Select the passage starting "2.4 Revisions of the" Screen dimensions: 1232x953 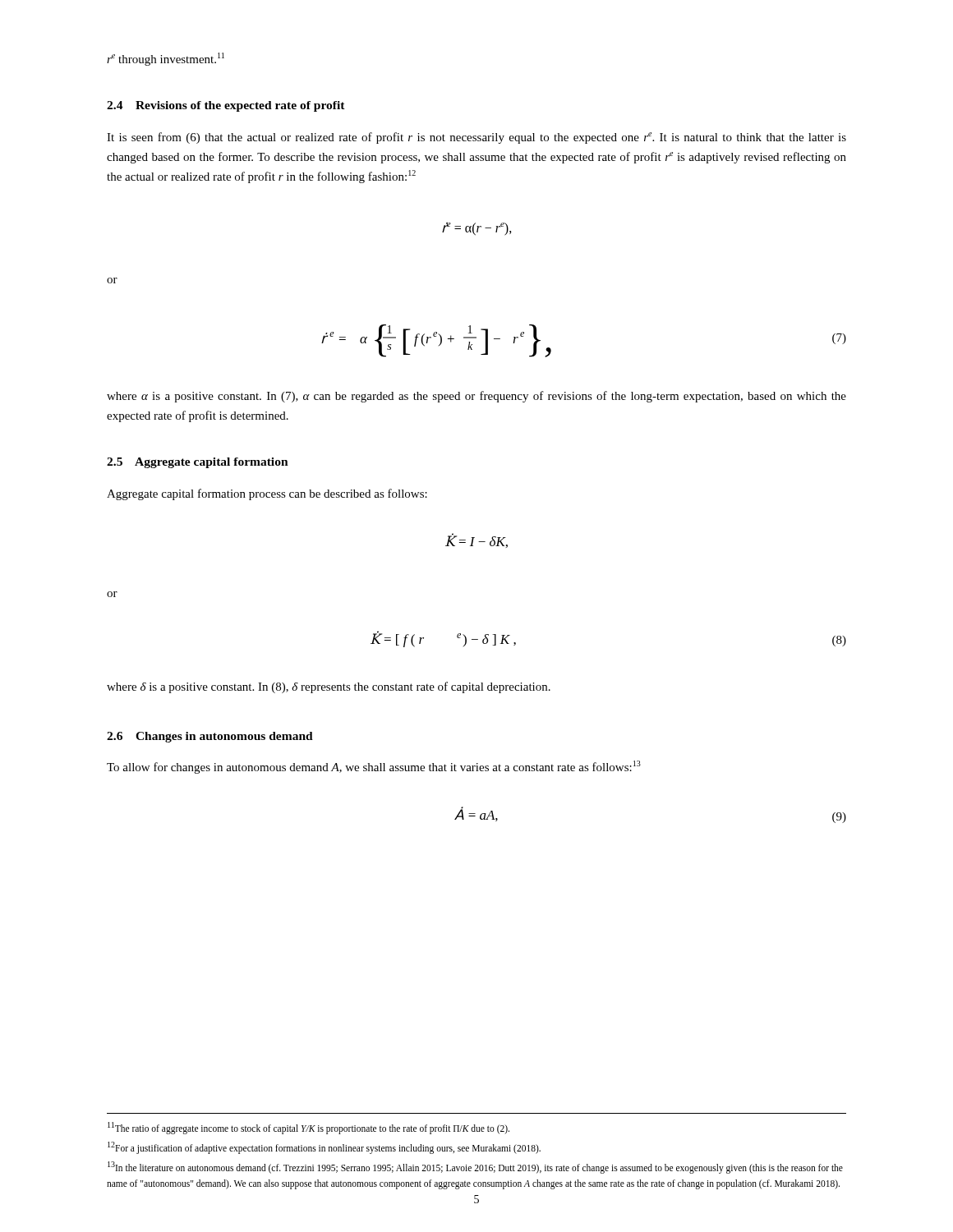pos(226,105)
